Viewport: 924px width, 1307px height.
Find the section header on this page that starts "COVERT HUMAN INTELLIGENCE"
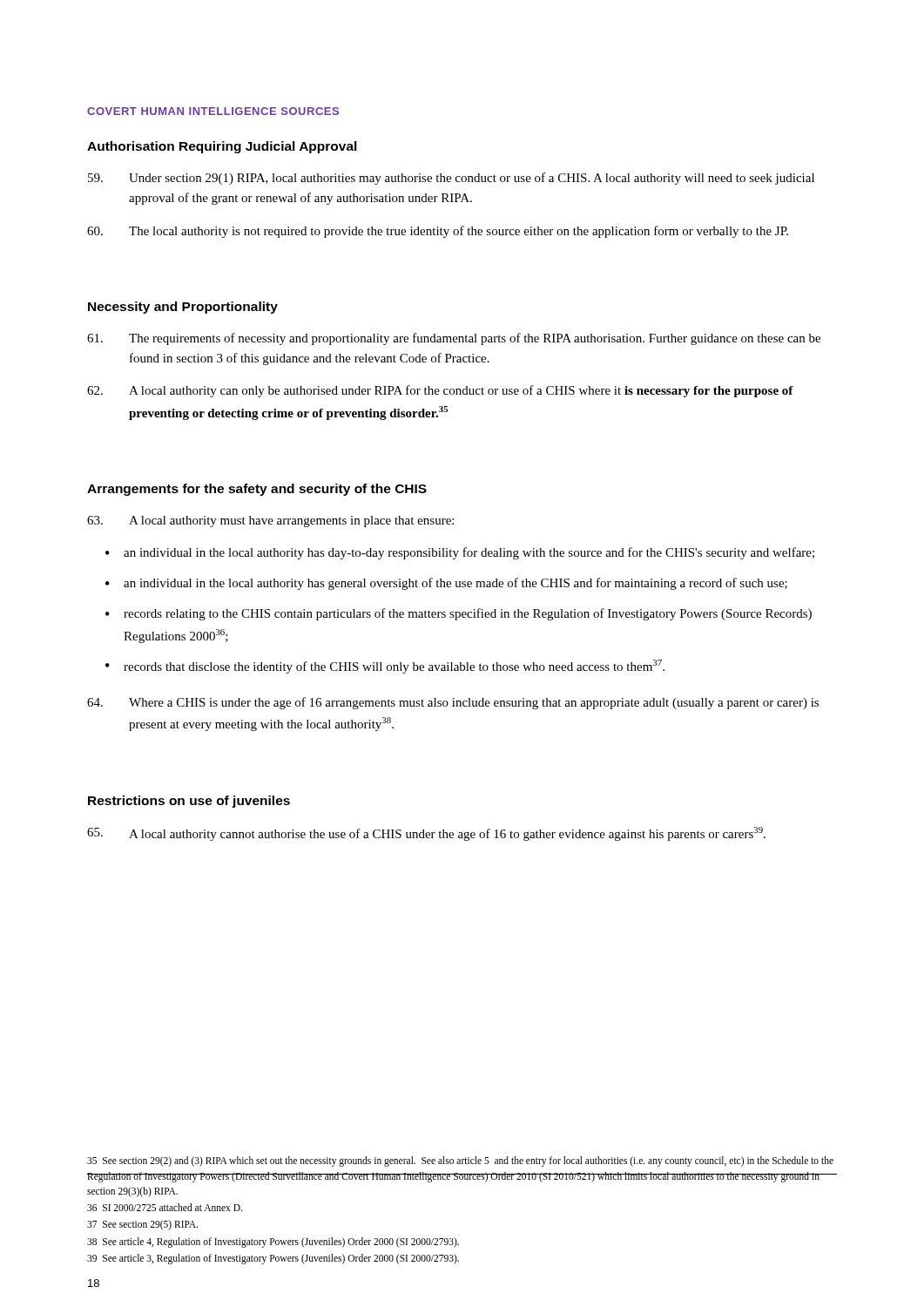213,111
